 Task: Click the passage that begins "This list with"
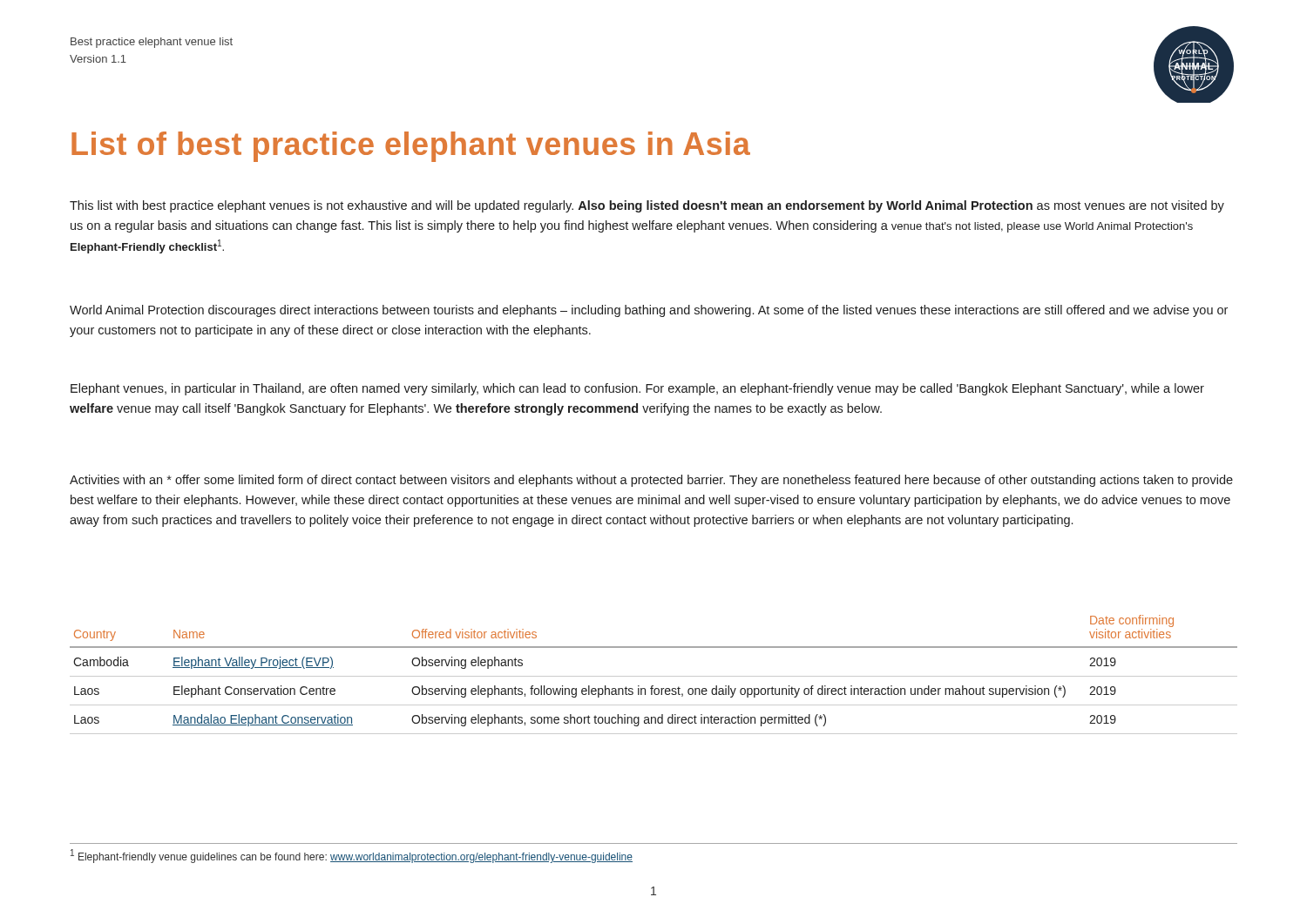647,226
